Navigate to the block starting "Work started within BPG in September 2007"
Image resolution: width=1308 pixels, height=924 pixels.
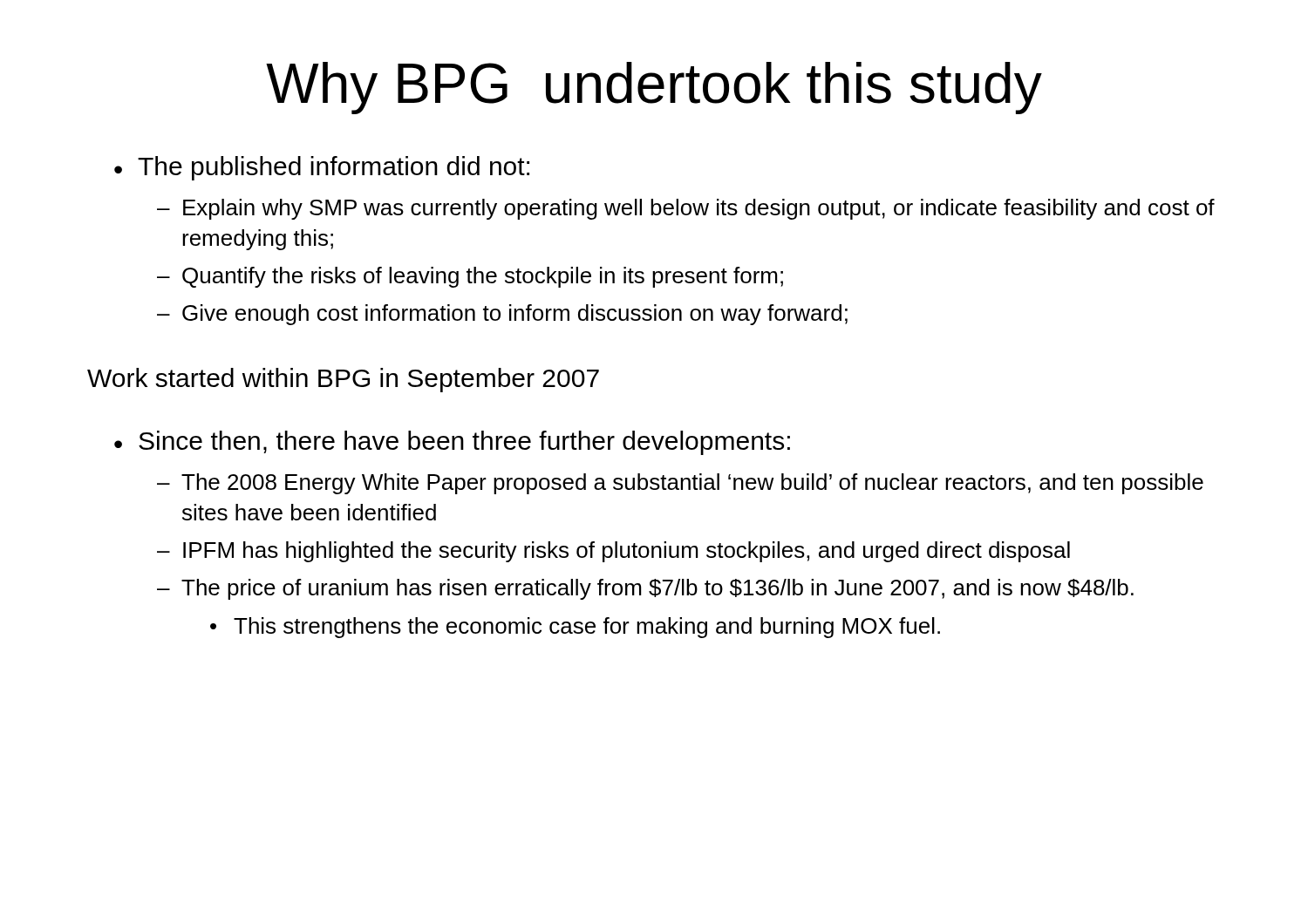click(x=344, y=378)
